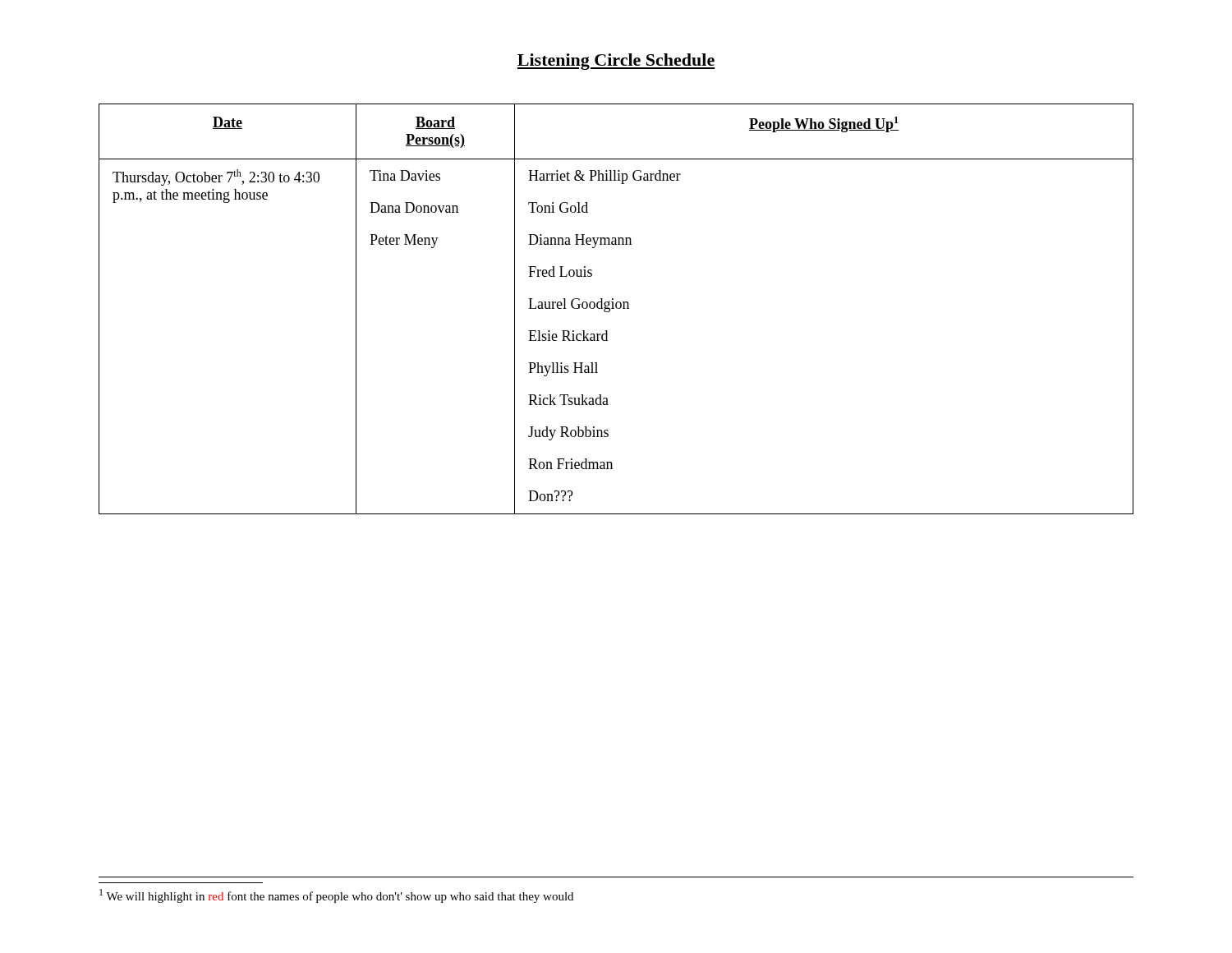Navigate to the region starting "Listening Circle Schedule"
The width and height of the screenshot is (1232, 953).
(616, 60)
